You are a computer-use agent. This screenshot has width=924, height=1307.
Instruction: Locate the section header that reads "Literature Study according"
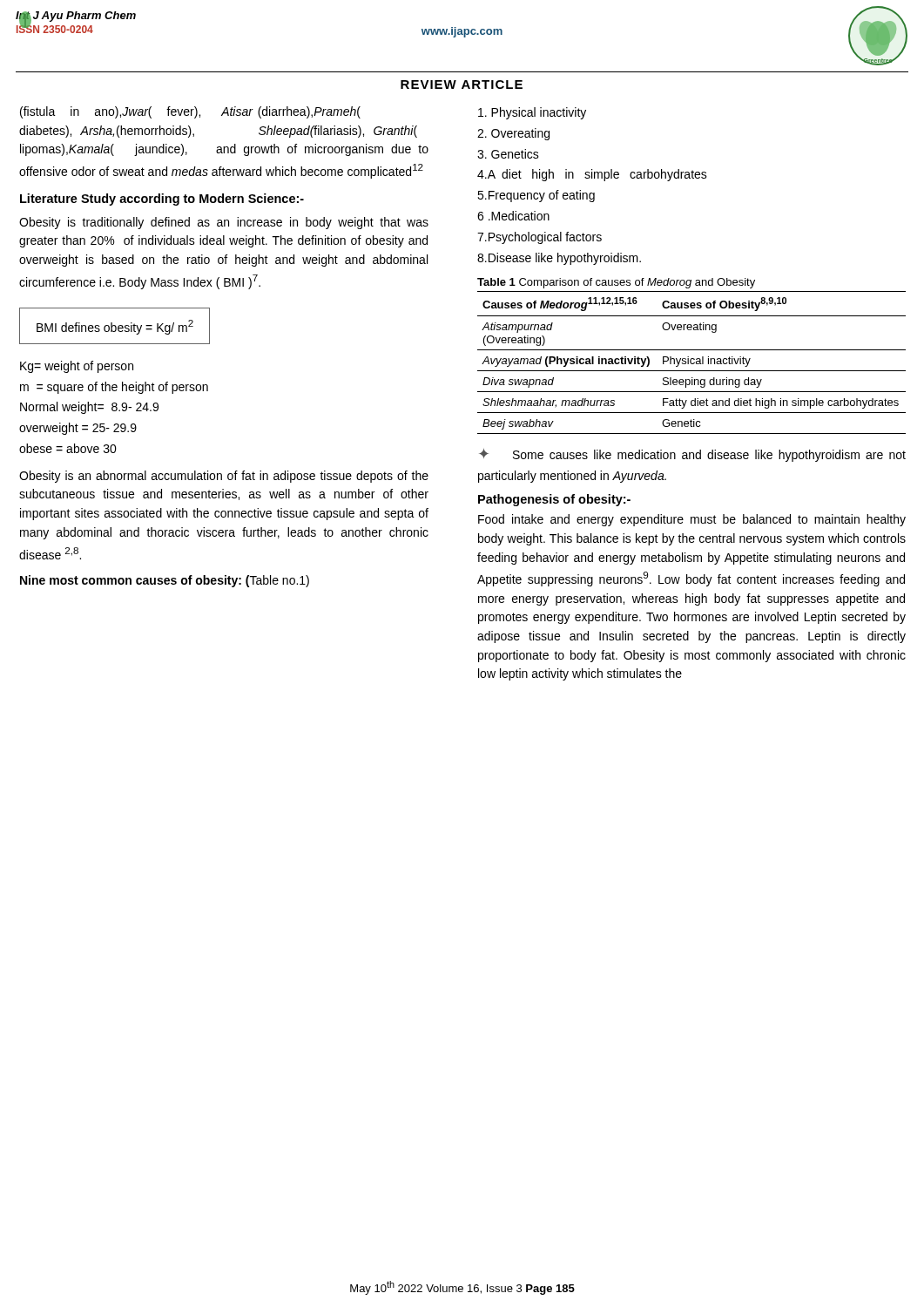pos(162,199)
